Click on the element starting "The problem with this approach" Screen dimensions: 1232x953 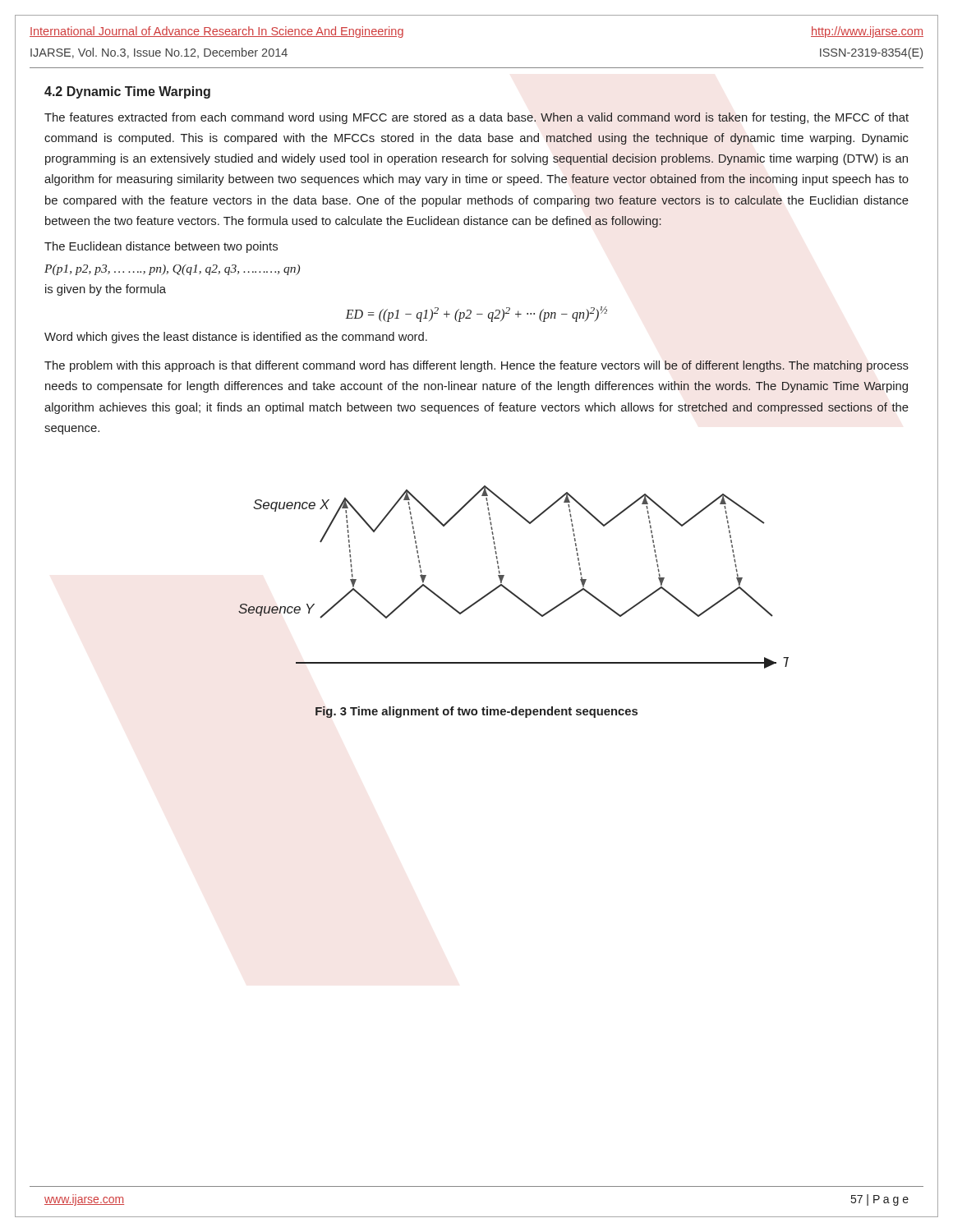476,397
